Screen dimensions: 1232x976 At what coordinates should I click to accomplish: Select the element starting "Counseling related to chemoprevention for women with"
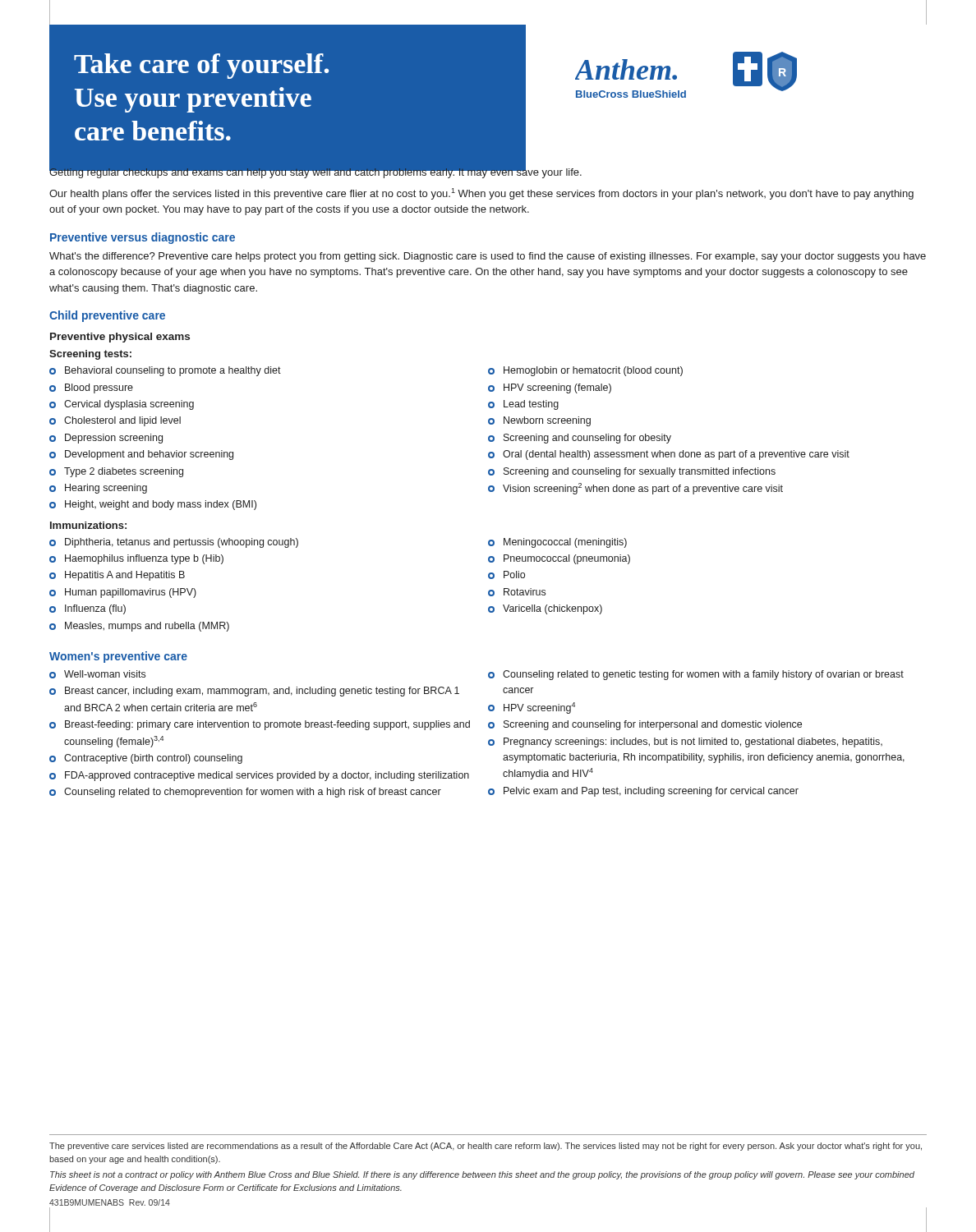[252, 792]
